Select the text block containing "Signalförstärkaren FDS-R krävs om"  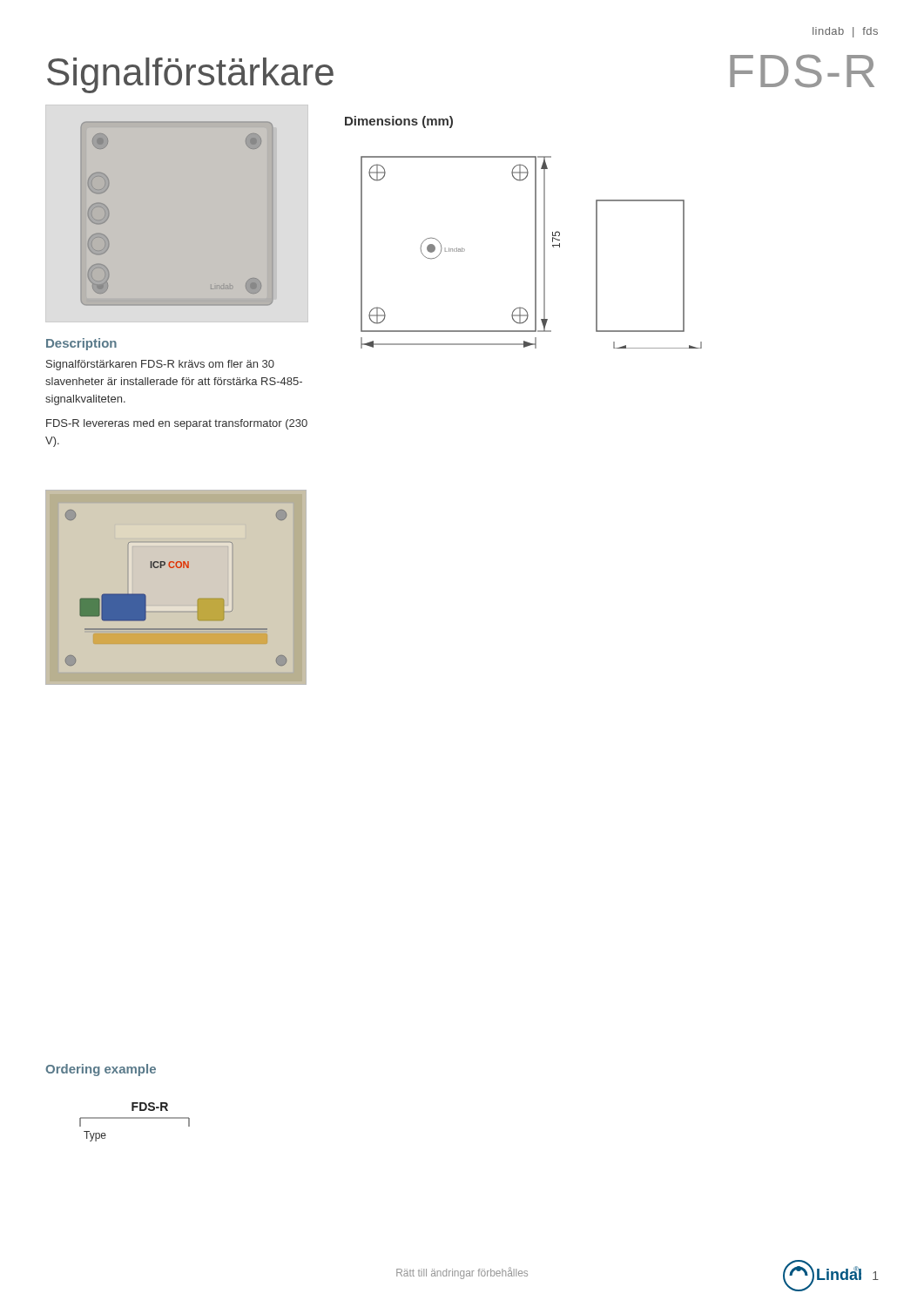(174, 381)
